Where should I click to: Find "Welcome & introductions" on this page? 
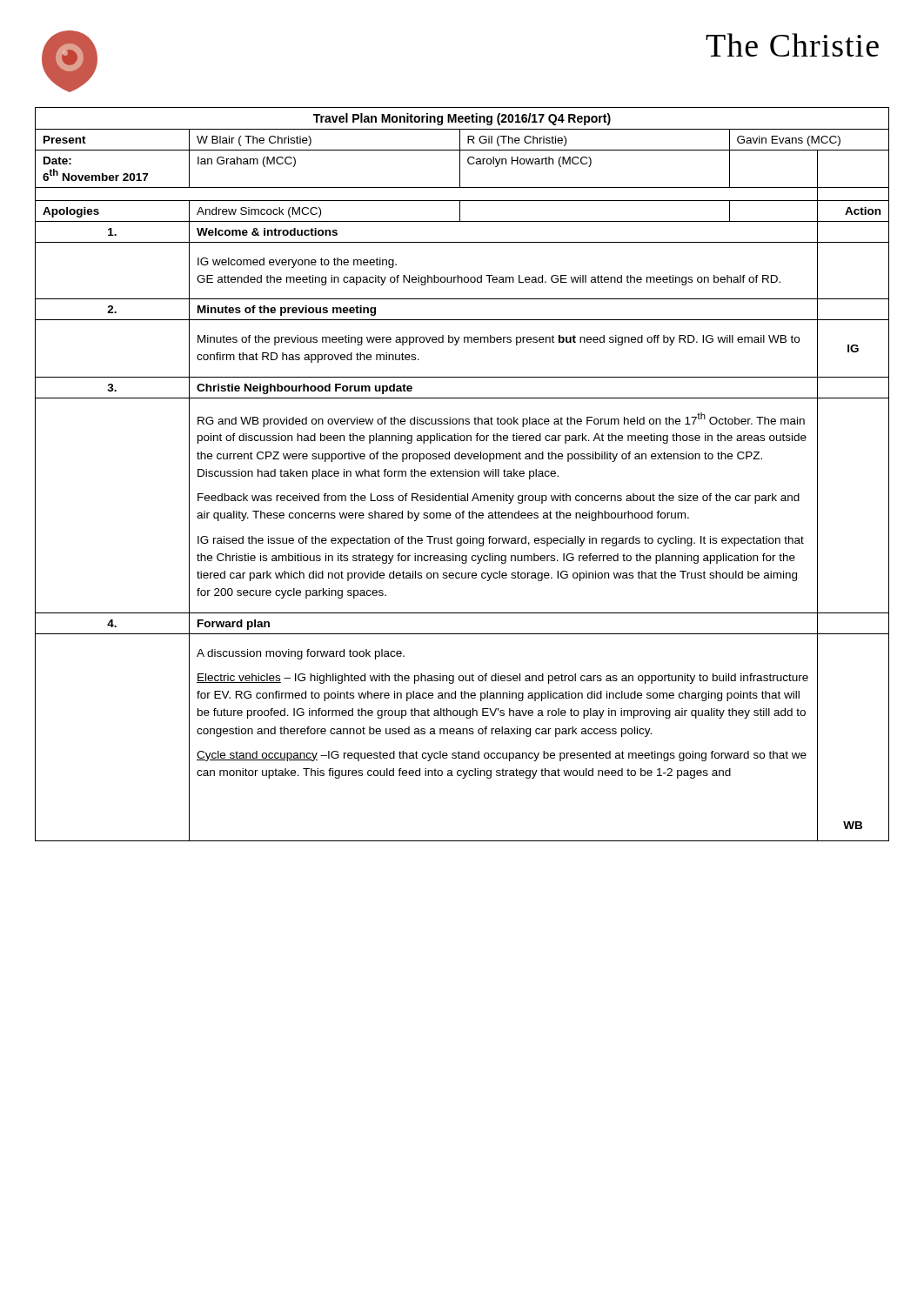[267, 231]
